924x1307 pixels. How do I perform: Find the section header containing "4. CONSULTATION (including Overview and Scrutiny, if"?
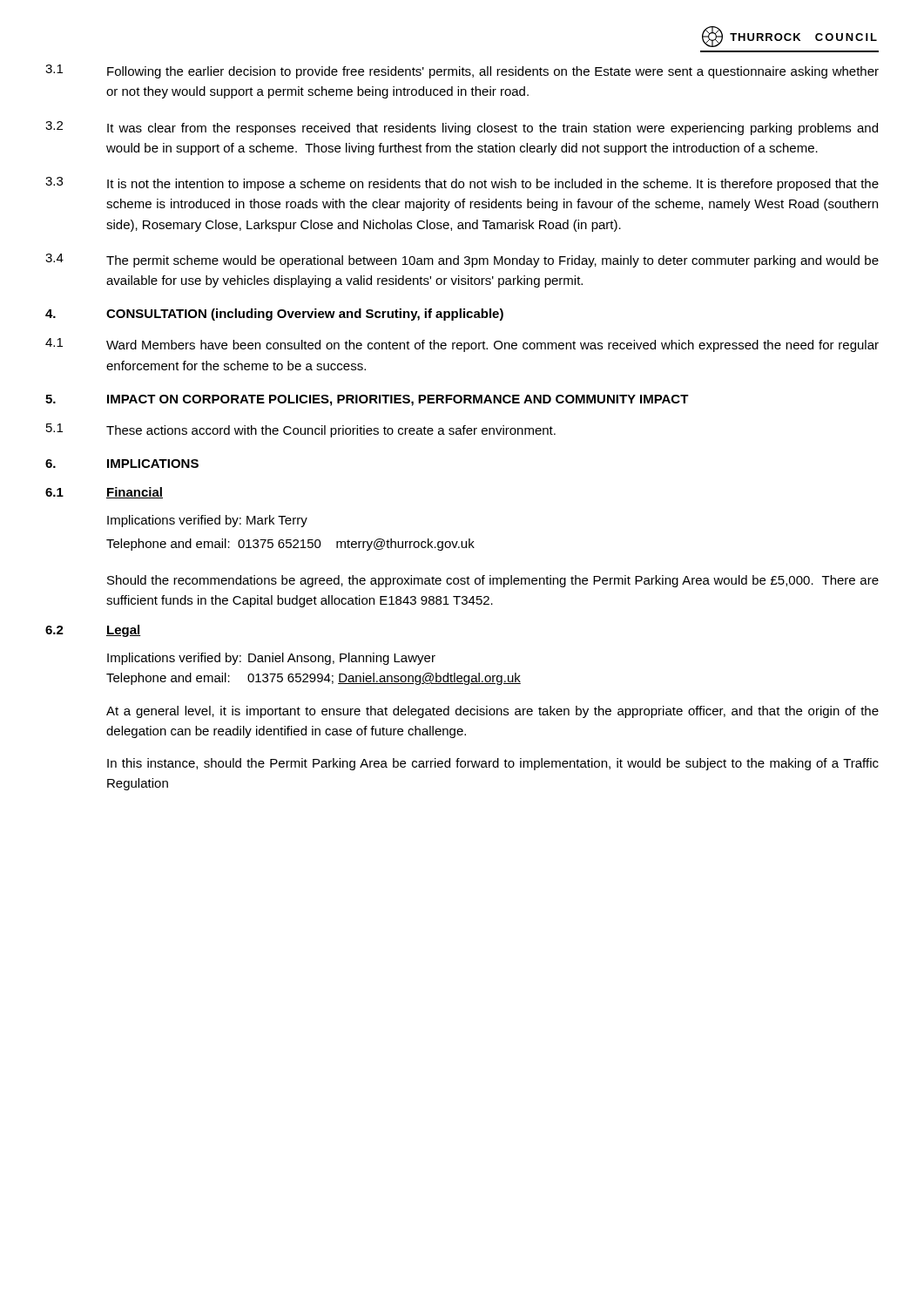pyautogui.click(x=462, y=313)
